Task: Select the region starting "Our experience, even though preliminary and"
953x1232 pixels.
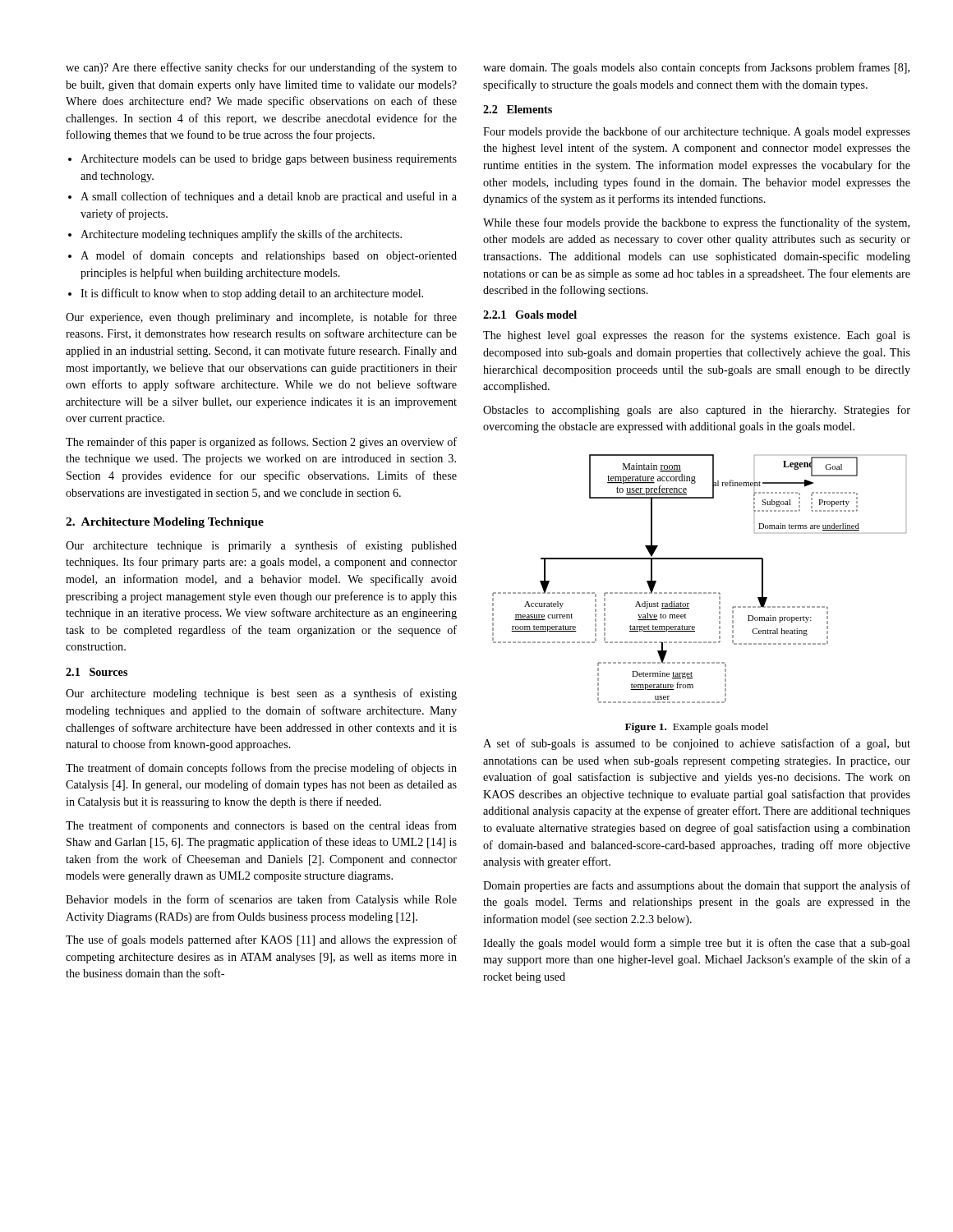Action: point(261,368)
